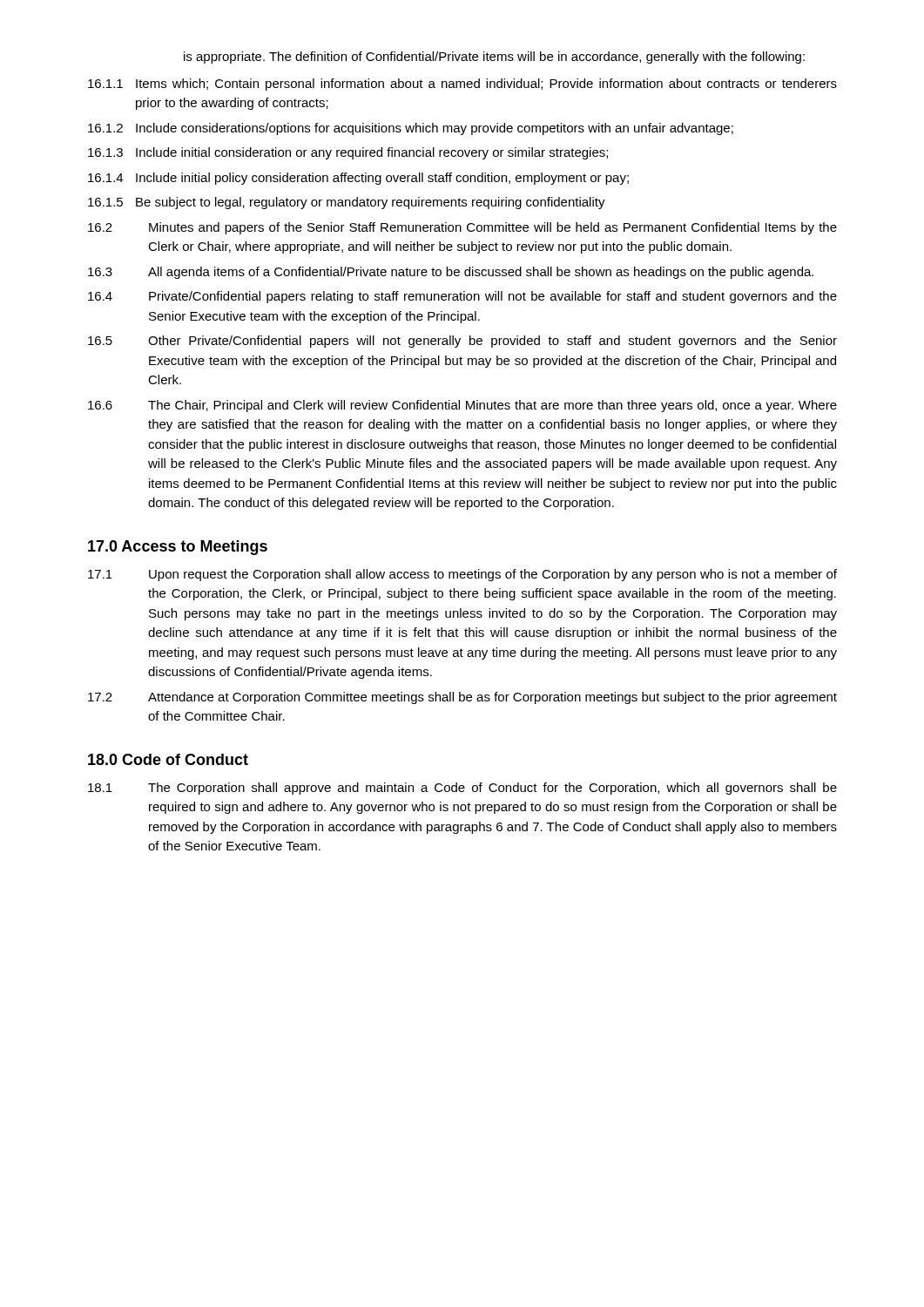Select the section header with the text "17.0 Access to Meetings"

coord(177,546)
